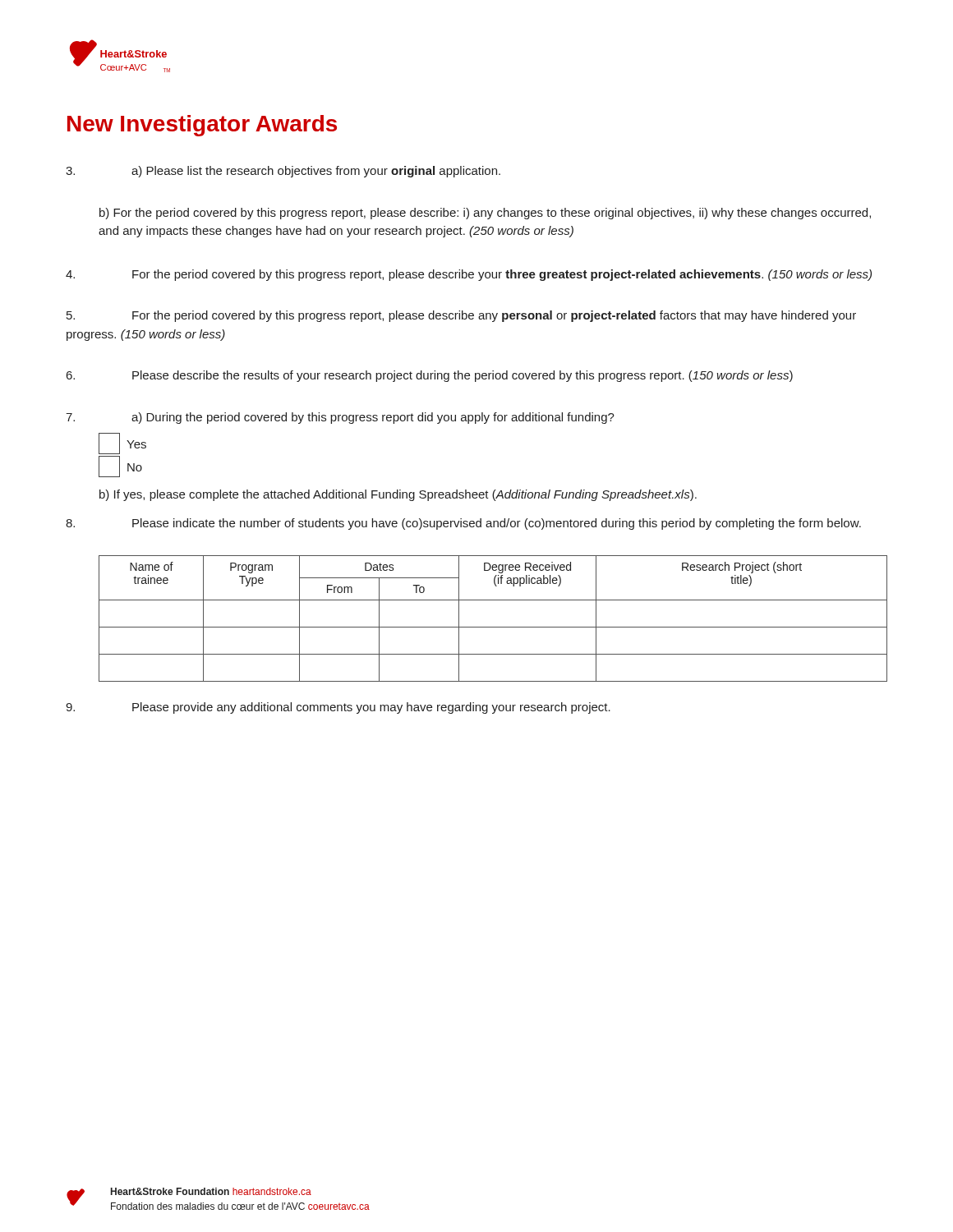This screenshot has height=1232, width=953.
Task: Select the list item containing "7. a) During the period"
Action: coord(340,417)
